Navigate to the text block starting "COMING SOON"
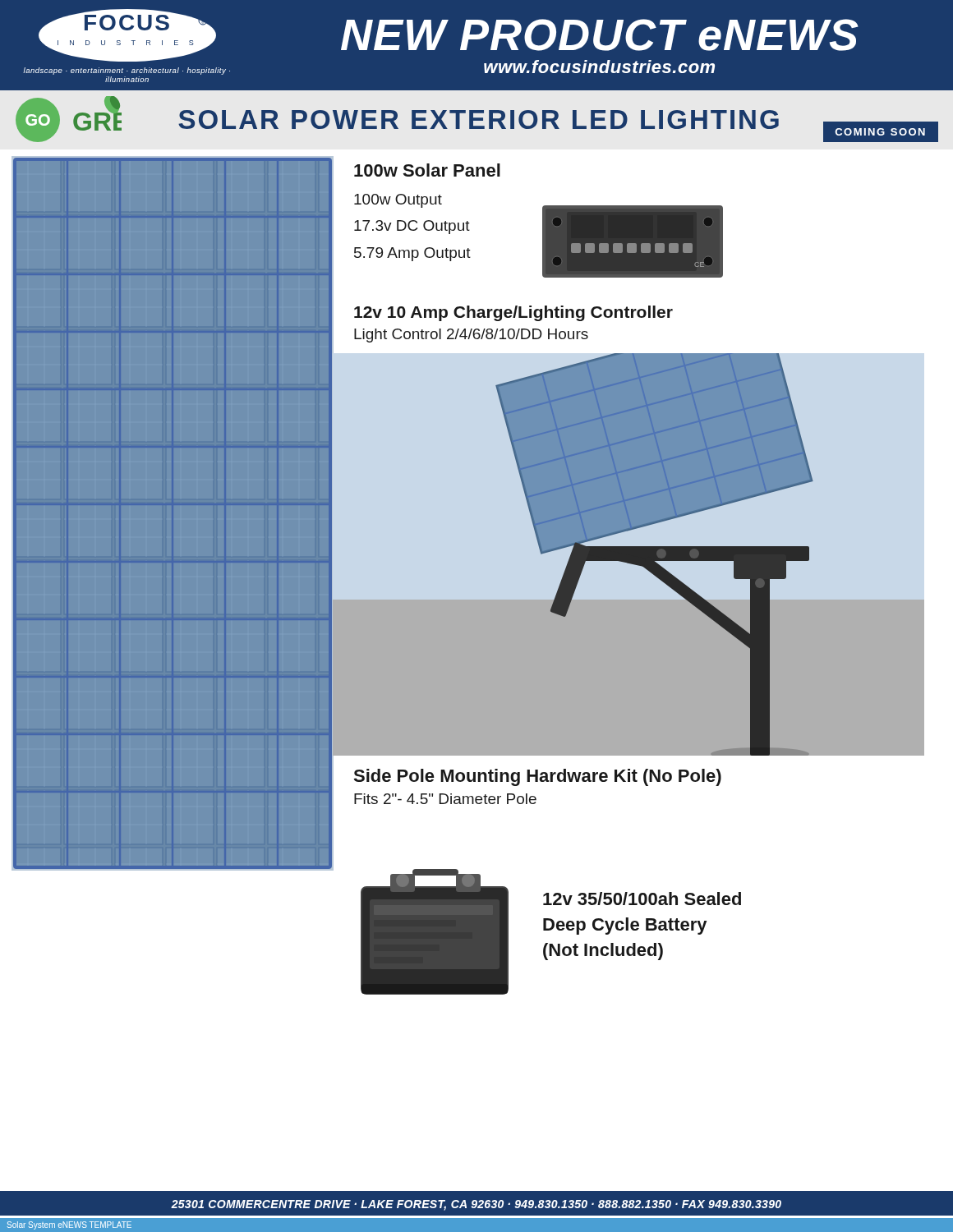The width and height of the screenshot is (953, 1232). pyautogui.click(x=881, y=132)
